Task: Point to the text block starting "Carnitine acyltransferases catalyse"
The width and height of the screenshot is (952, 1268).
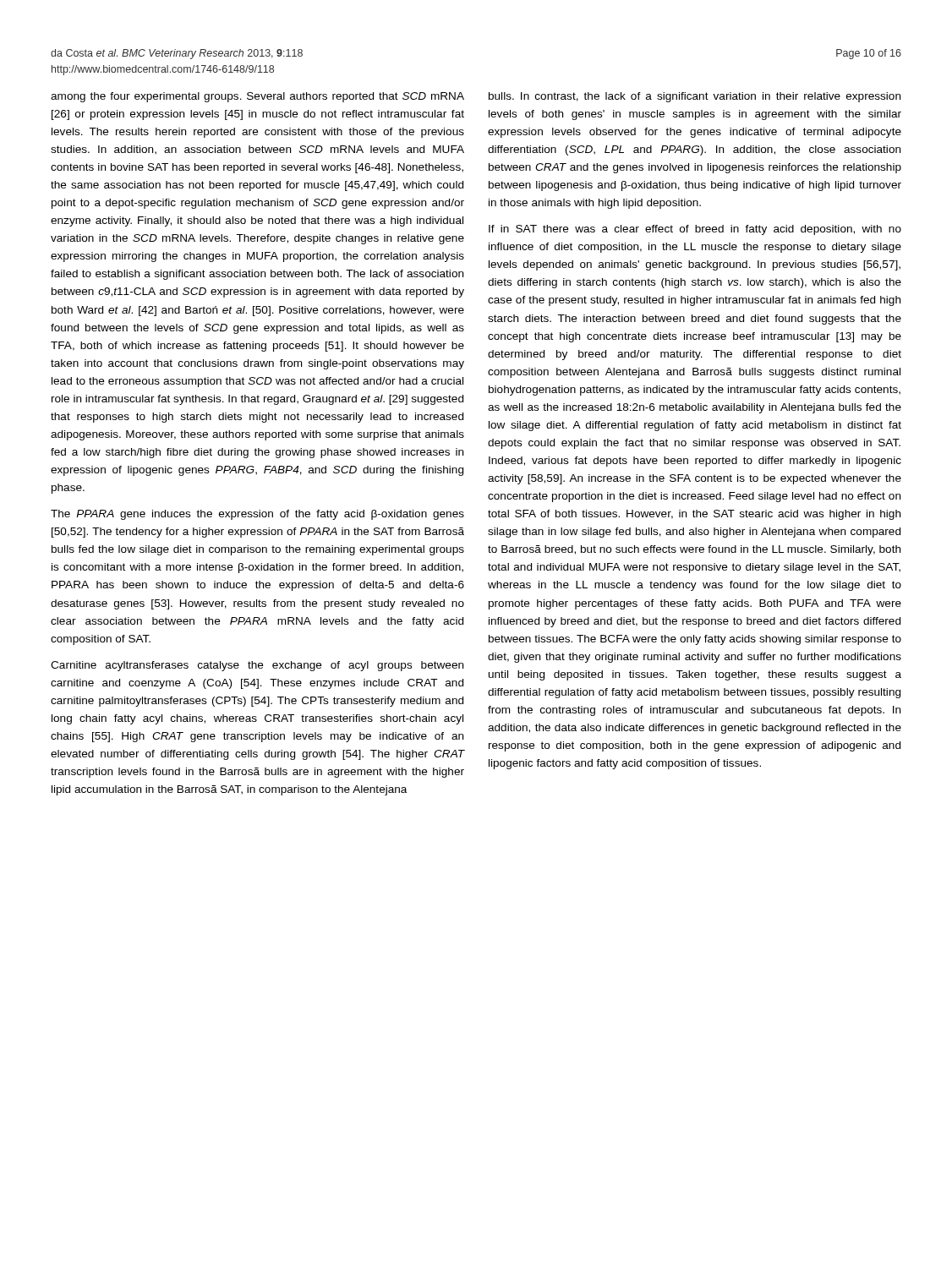Action: pos(257,727)
